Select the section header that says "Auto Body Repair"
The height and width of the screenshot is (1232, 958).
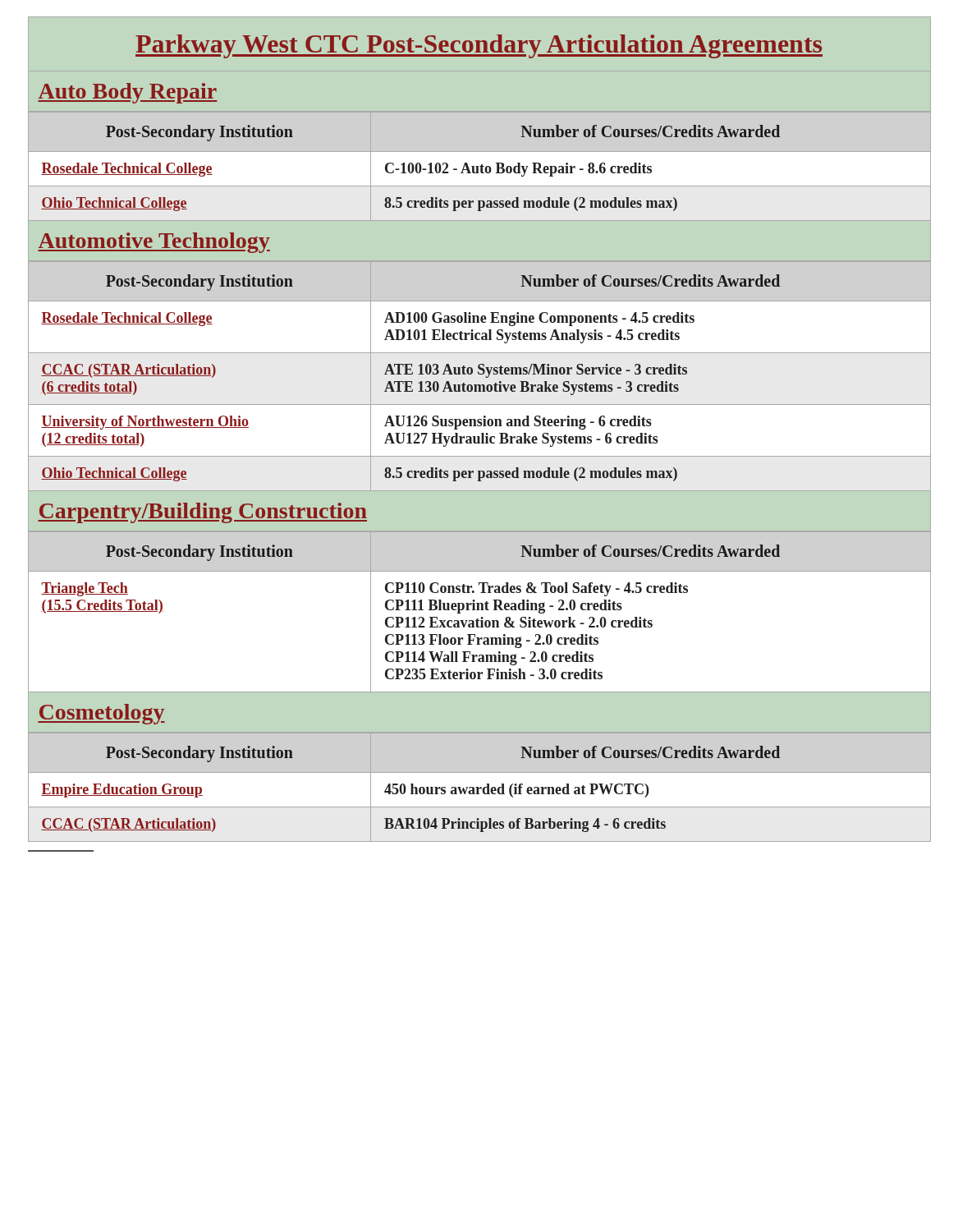[x=128, y=91]
